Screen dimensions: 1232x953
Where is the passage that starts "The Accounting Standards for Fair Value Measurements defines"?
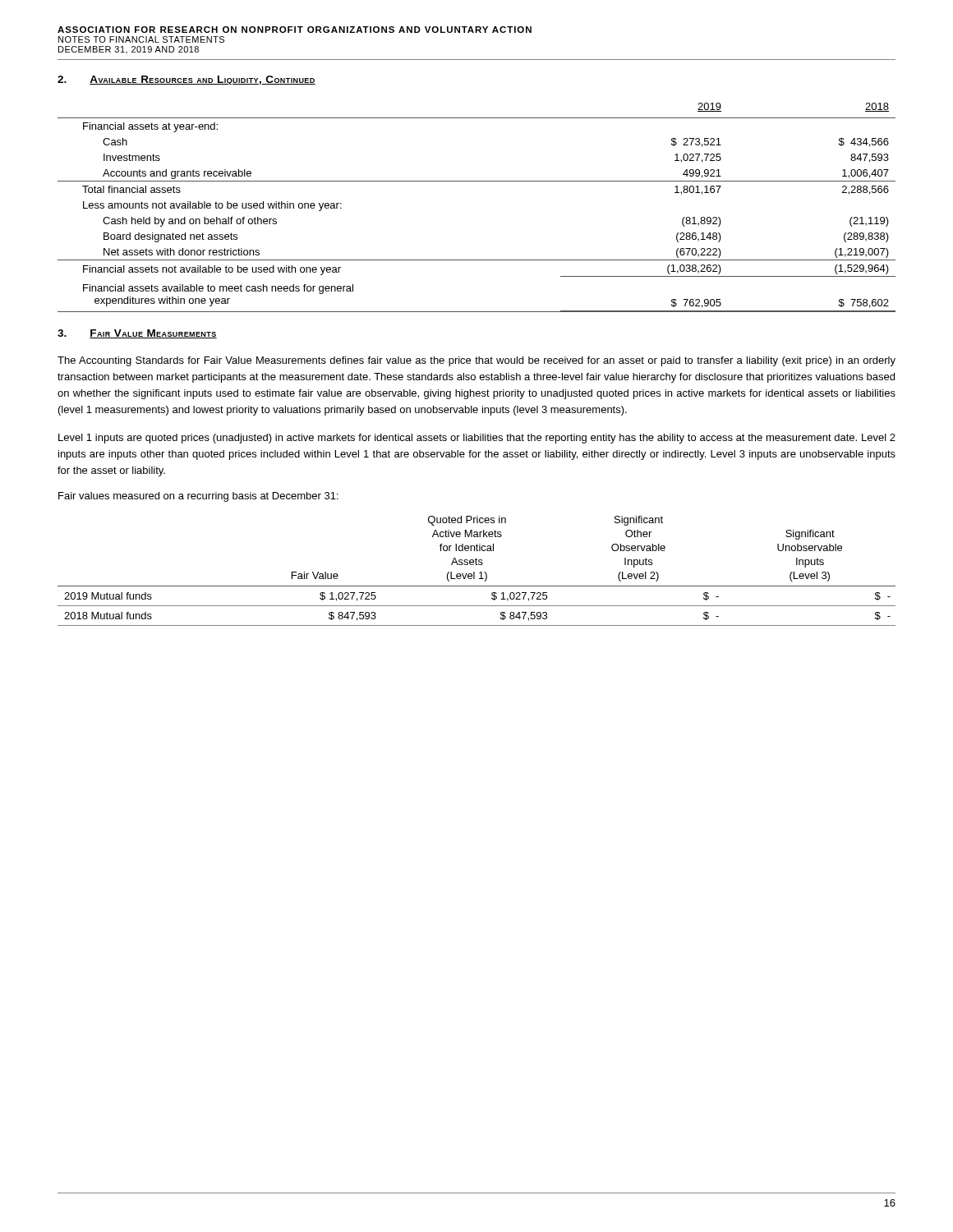tap(476, 385)
